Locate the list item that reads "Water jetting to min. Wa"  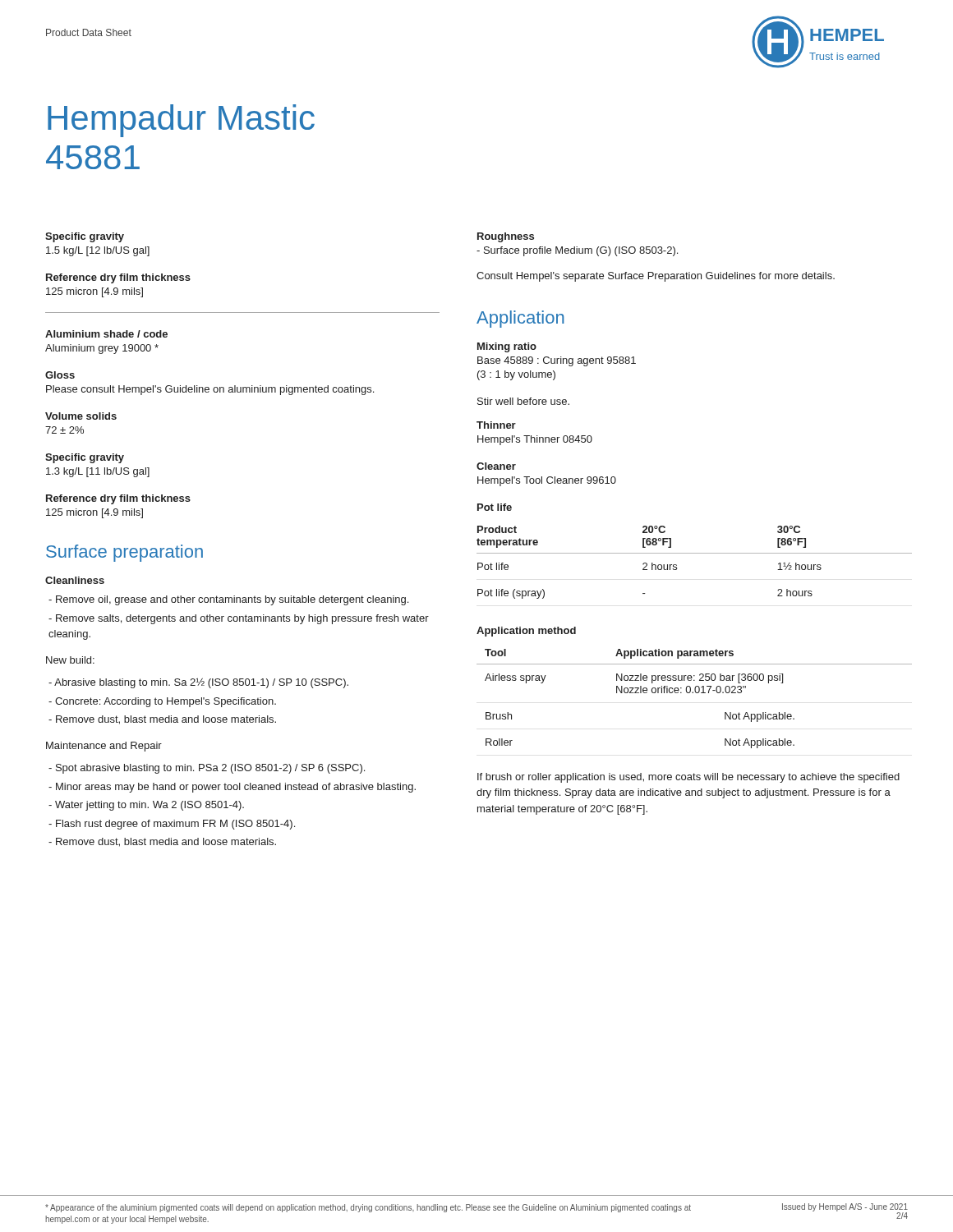click(147, 804)
